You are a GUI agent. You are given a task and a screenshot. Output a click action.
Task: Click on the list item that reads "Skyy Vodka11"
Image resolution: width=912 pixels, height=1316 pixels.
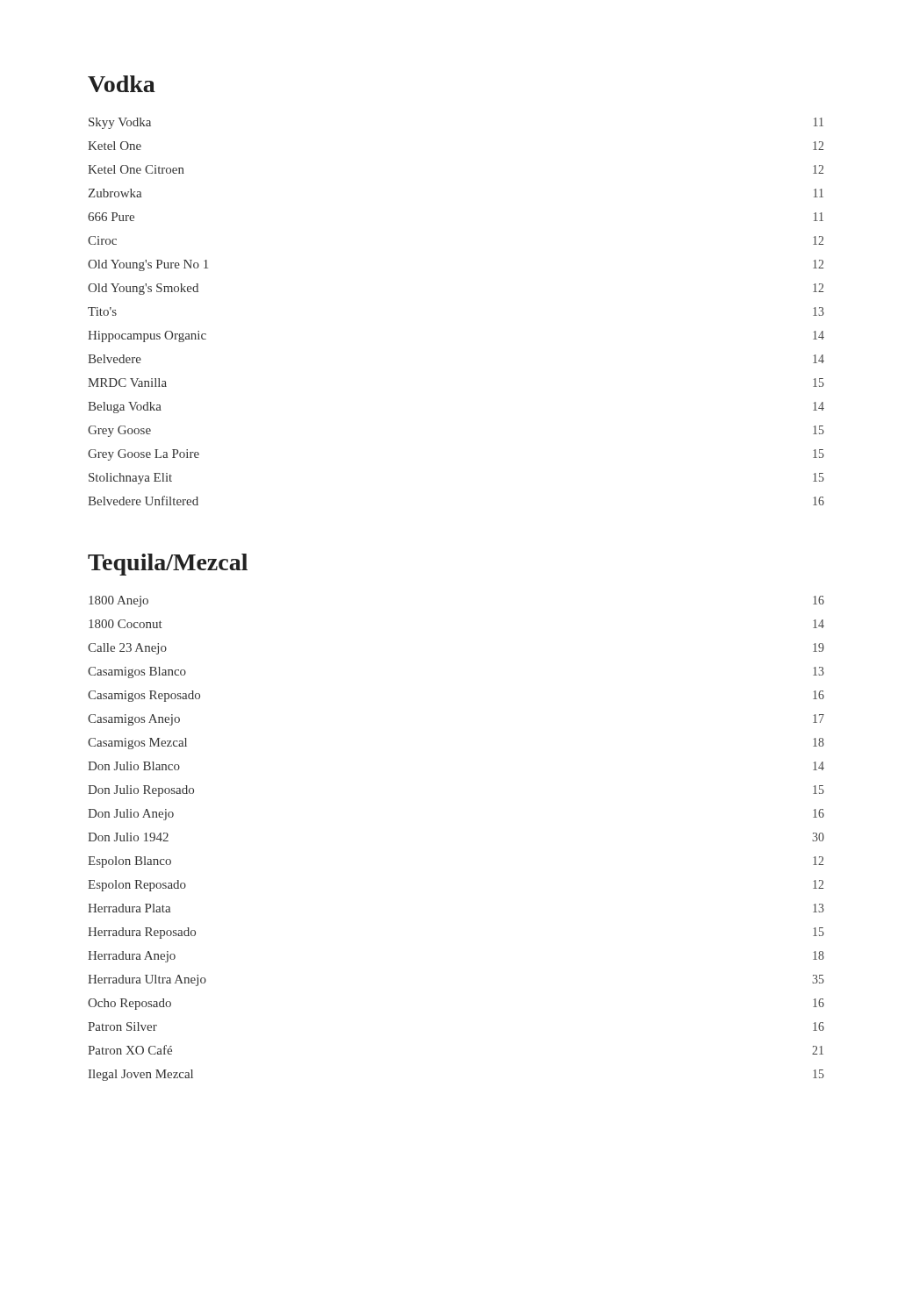pos(124,123)
